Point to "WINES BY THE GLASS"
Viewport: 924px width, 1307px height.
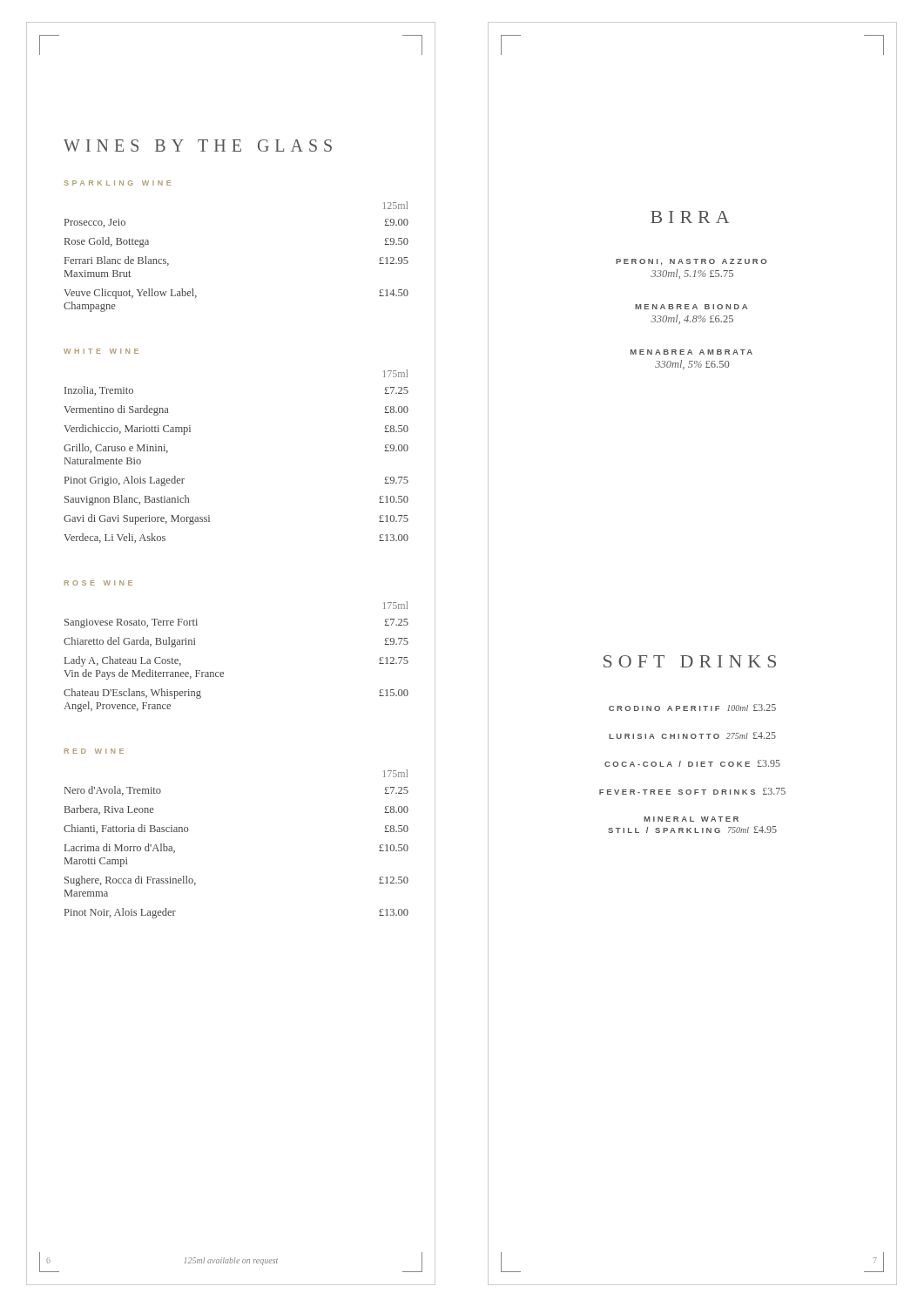(x=201, y=146)
